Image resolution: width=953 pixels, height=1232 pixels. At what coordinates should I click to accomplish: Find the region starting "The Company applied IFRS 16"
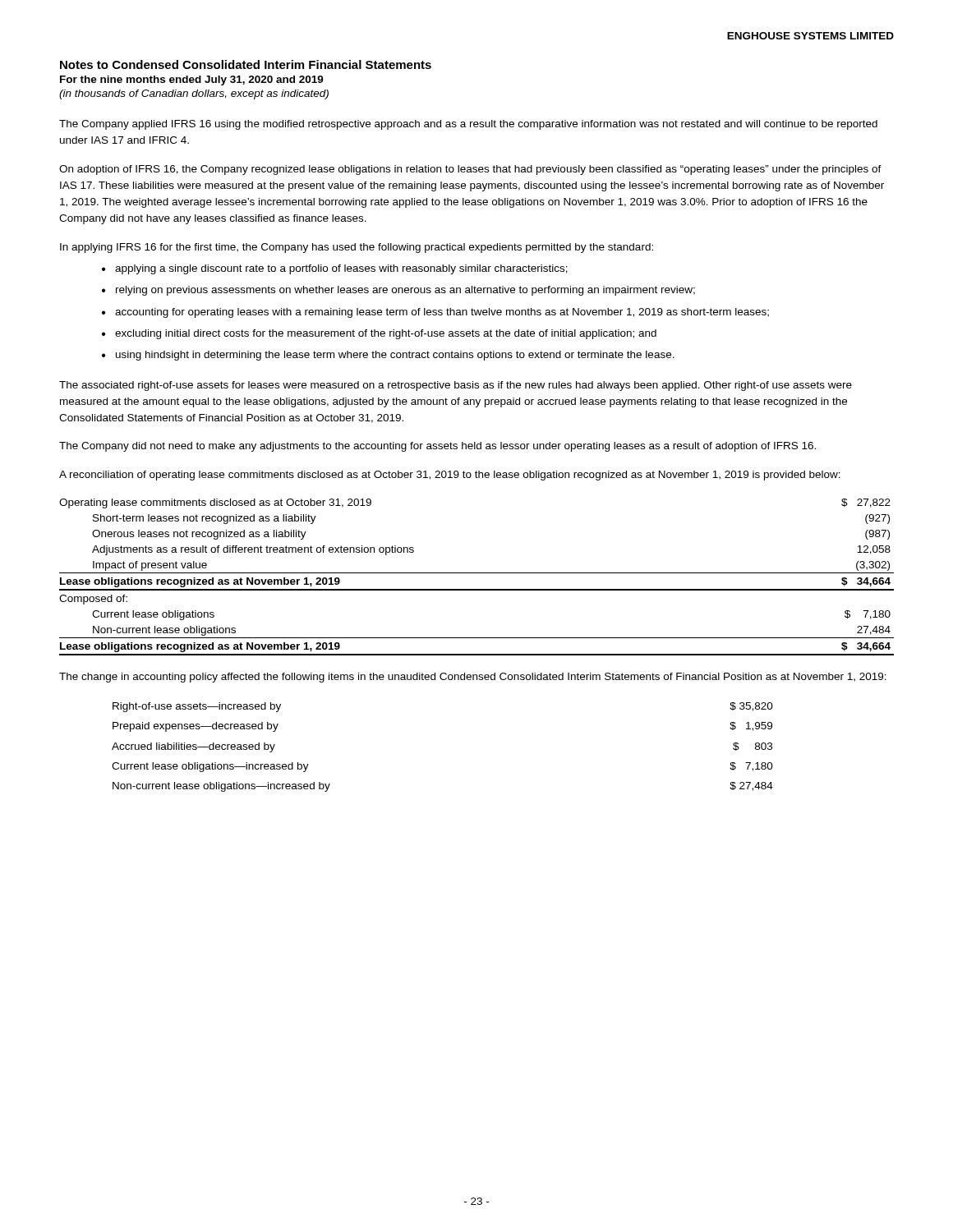[x=469, y=132]
